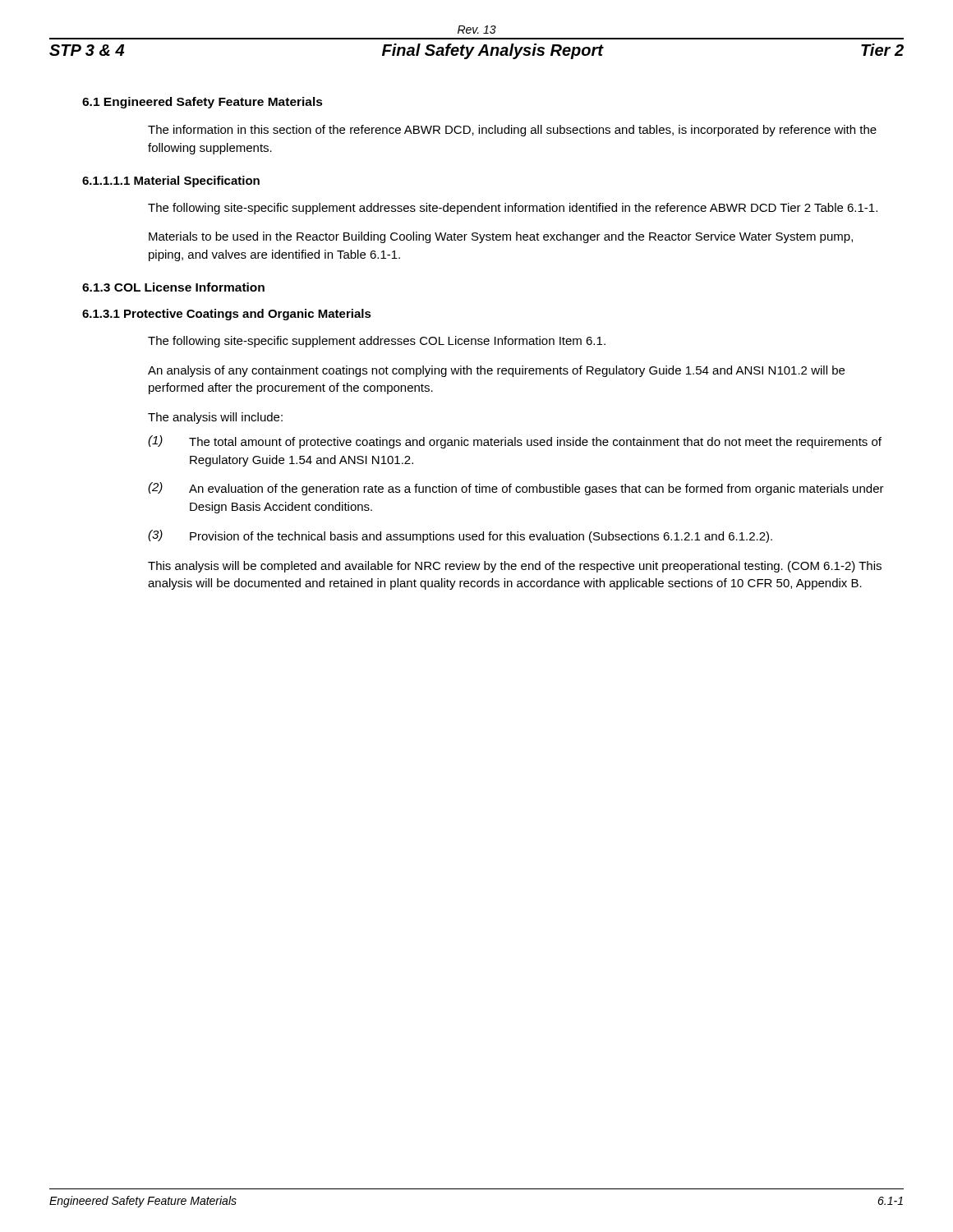Navigate to the region starting "The analysis will include:"
This screenshot has height=1232, width=953.
click(216, 417)
